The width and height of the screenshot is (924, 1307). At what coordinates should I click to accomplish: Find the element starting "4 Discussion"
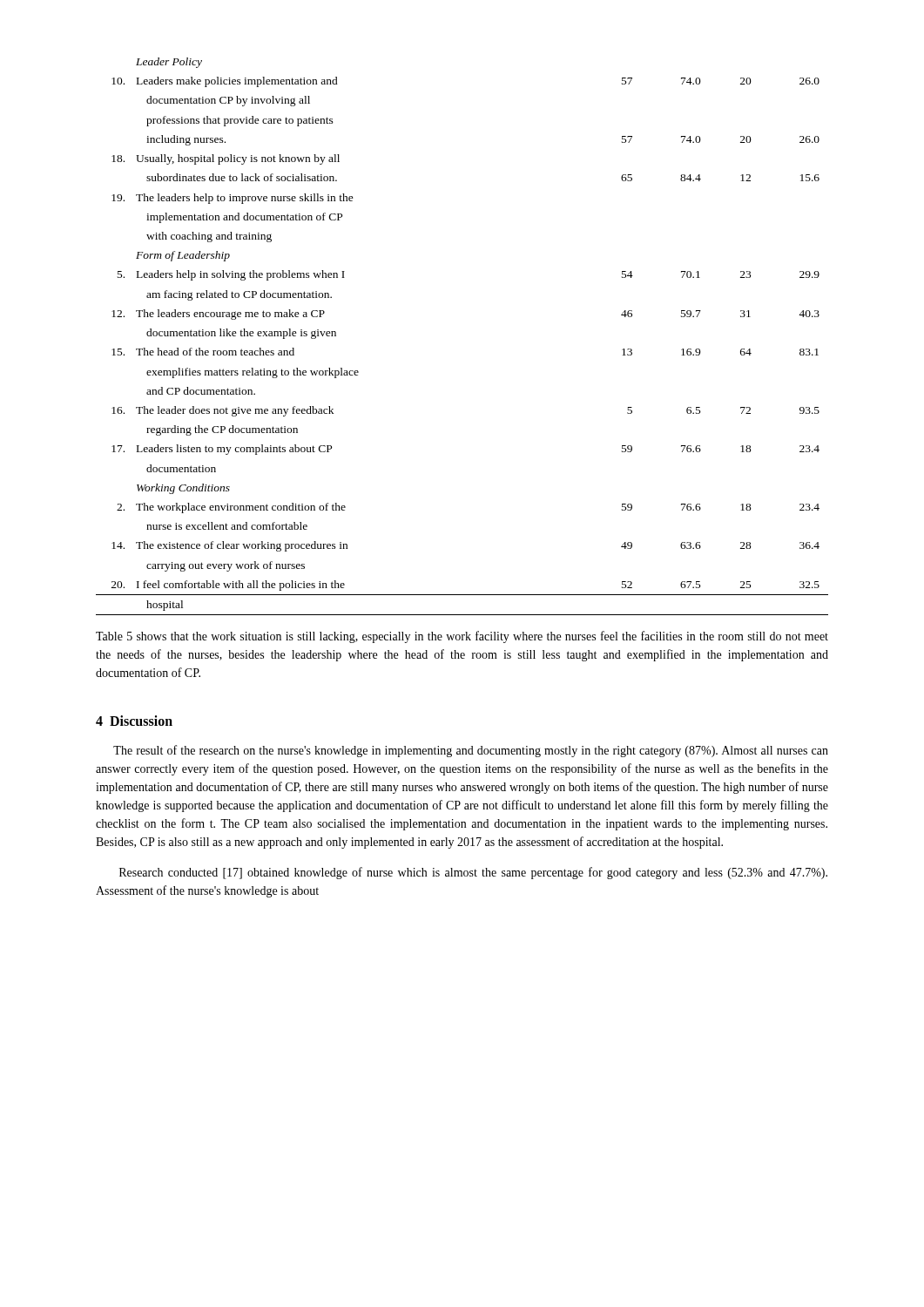(134, 721)
